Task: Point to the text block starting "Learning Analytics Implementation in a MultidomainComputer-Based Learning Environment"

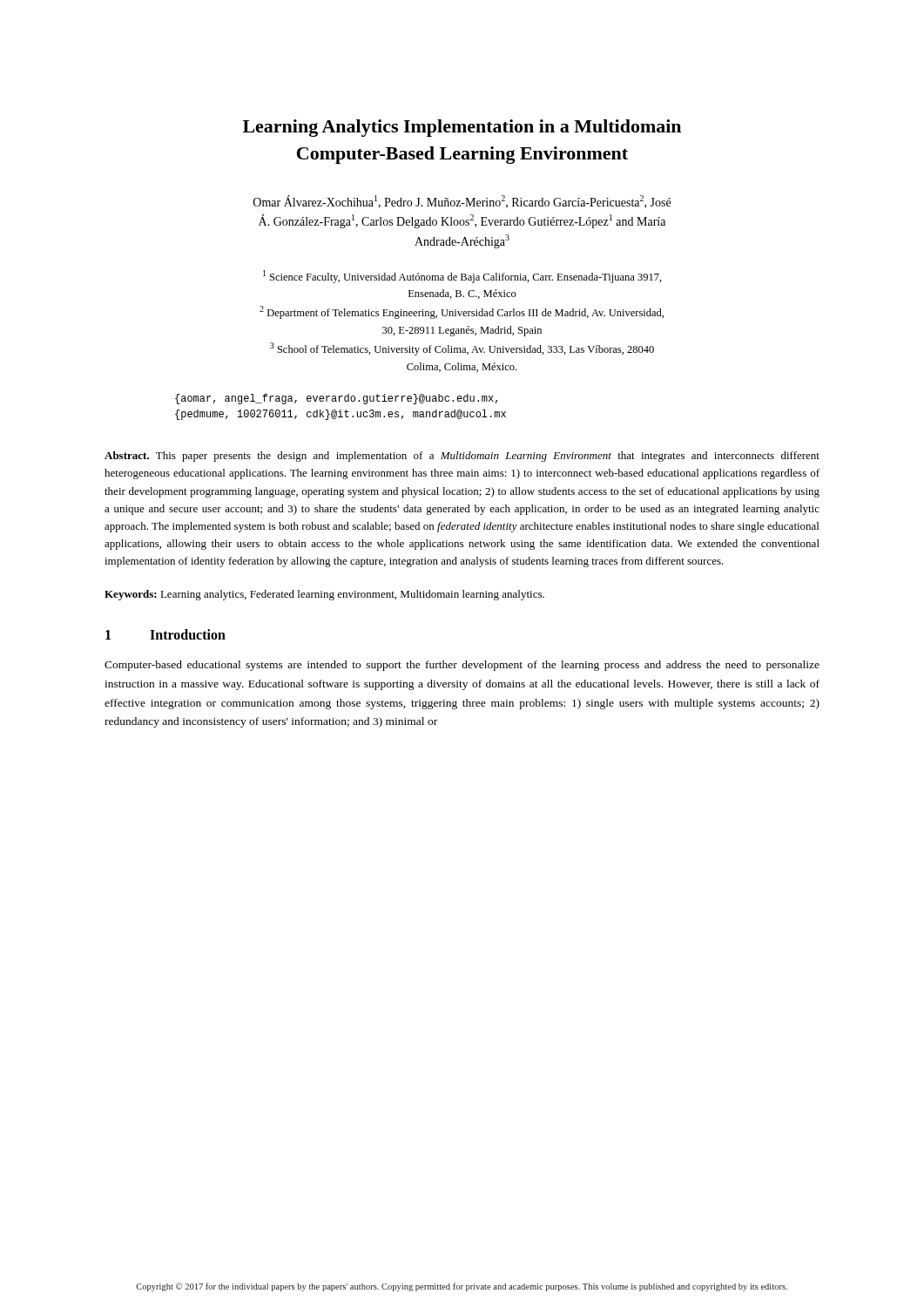Action: point(462,140)
